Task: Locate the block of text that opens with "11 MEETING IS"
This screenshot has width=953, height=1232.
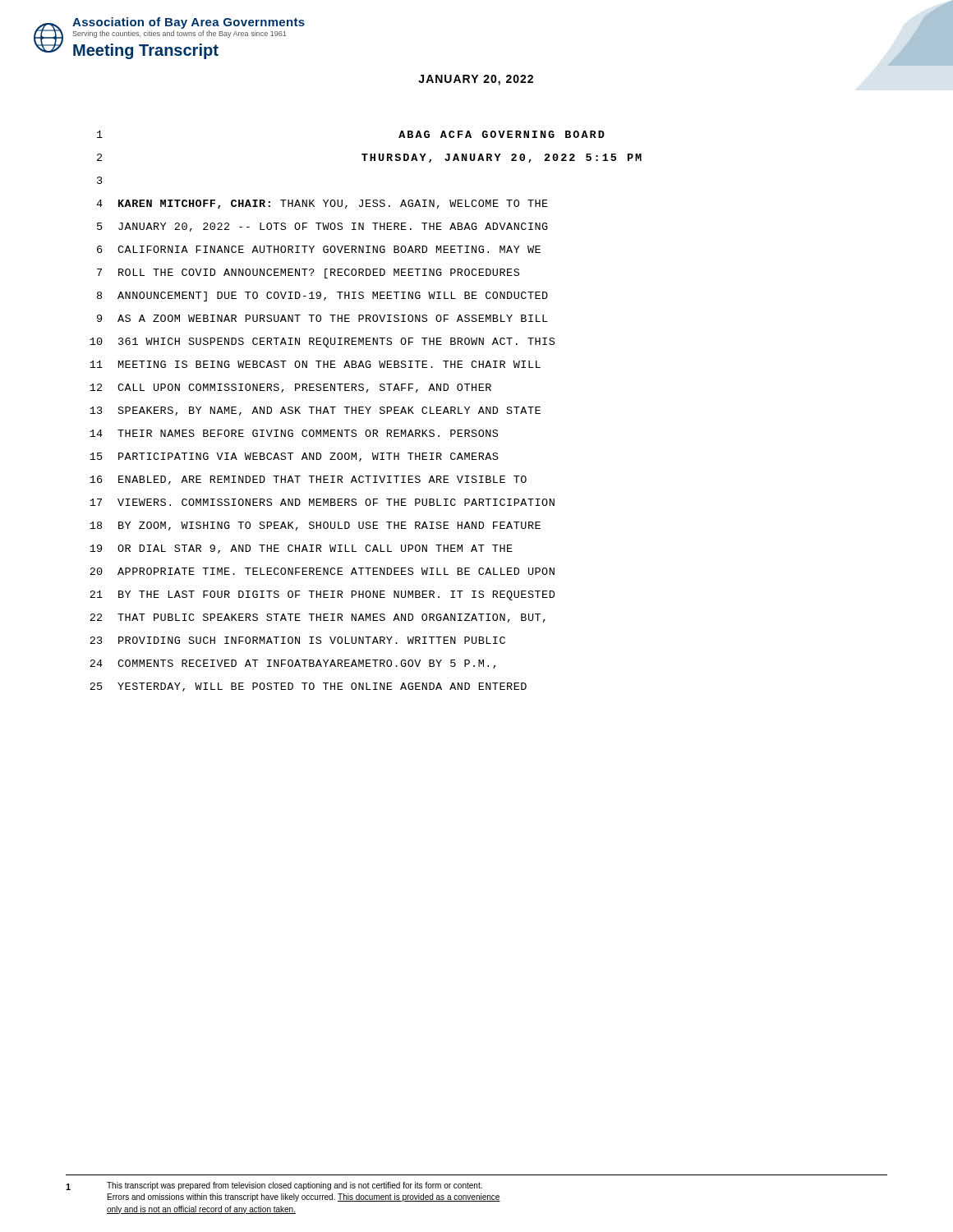Action: (476, 366)
